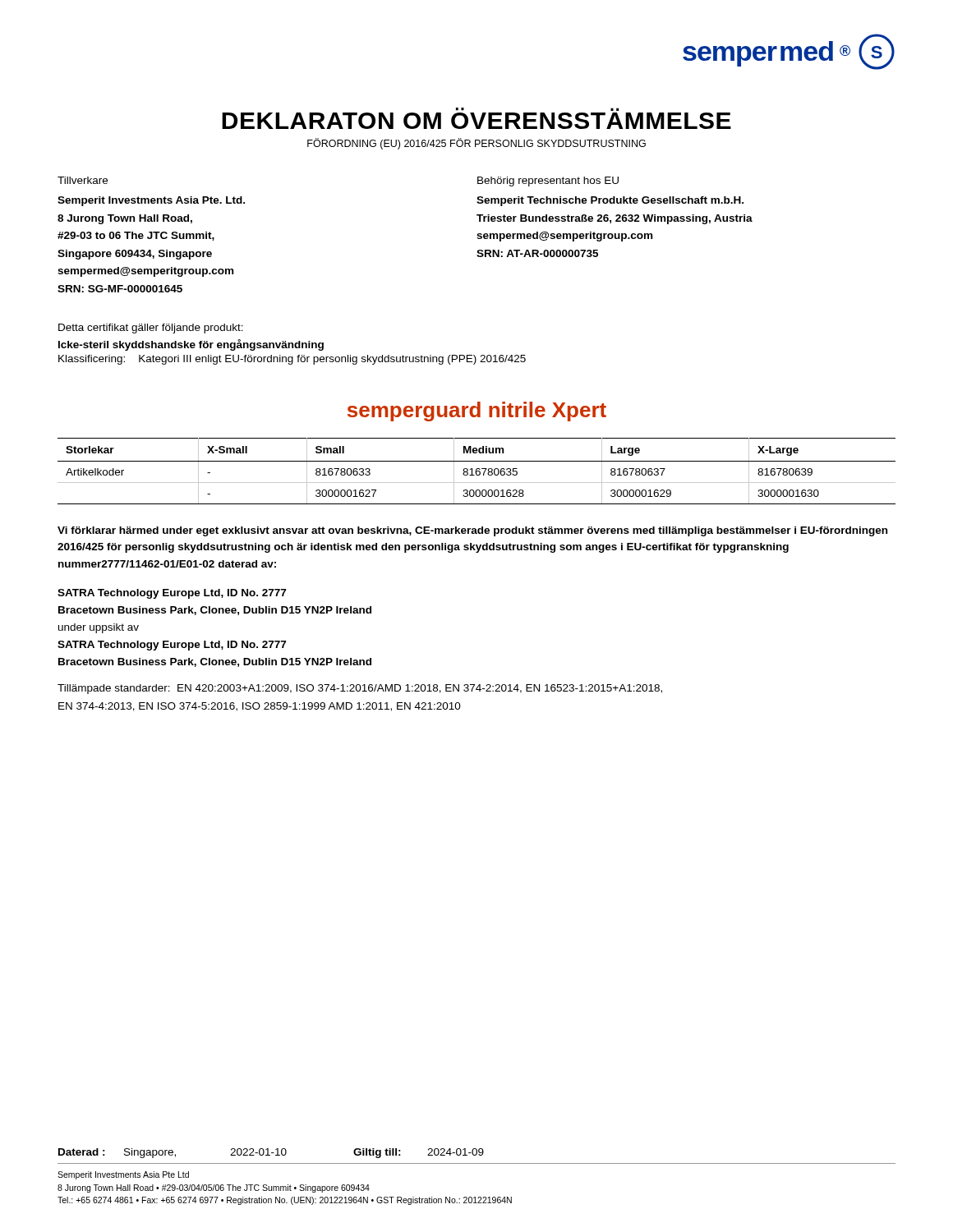Locate the block of text that opens with "Tillämpade standarder: EN 420:2003+A1:2009, ISO 374-1:2016/AMD"
This screenshot has width=953, height=1232.
(x=360, y=697)
